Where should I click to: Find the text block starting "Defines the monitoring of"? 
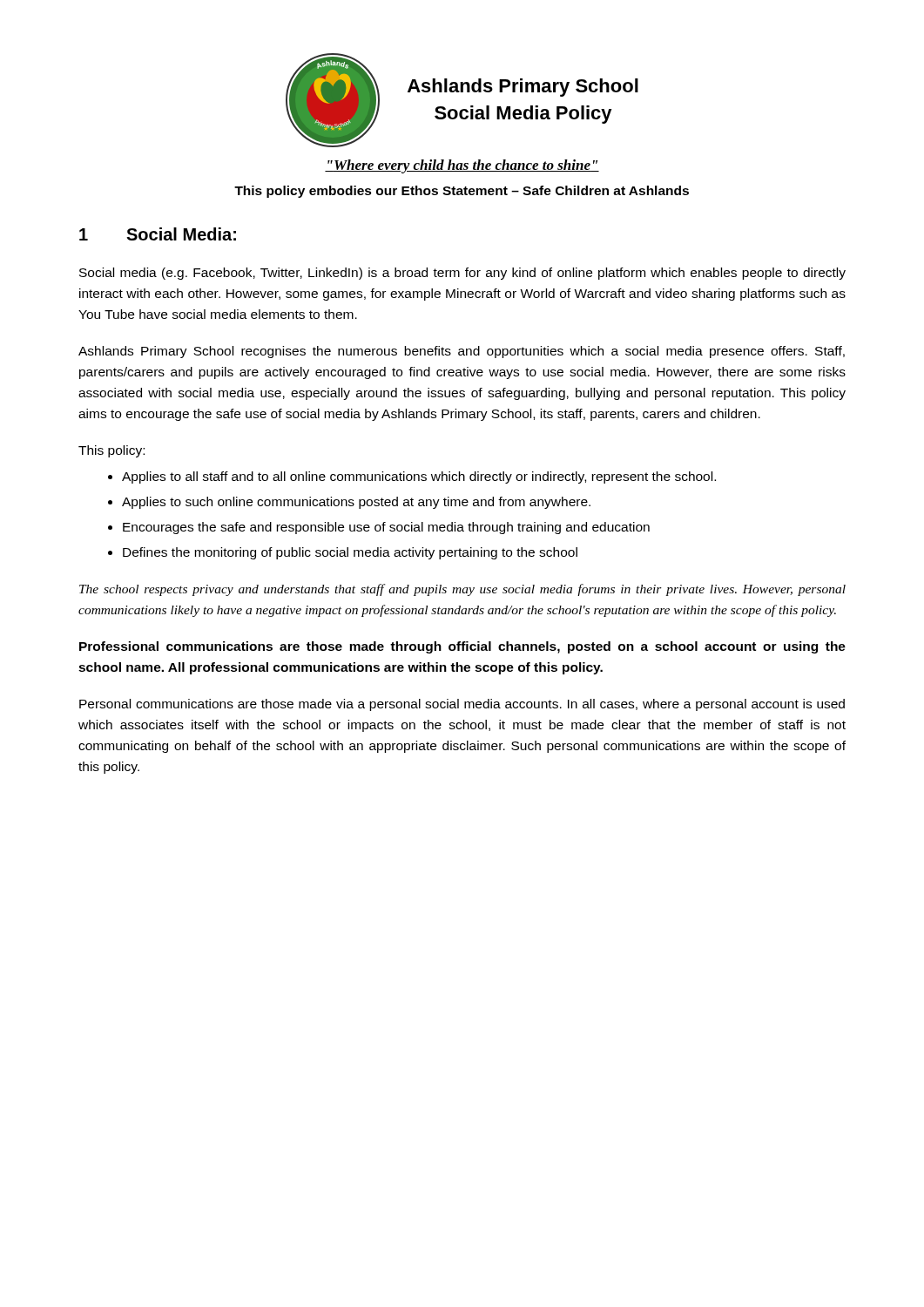coord(350,552)
